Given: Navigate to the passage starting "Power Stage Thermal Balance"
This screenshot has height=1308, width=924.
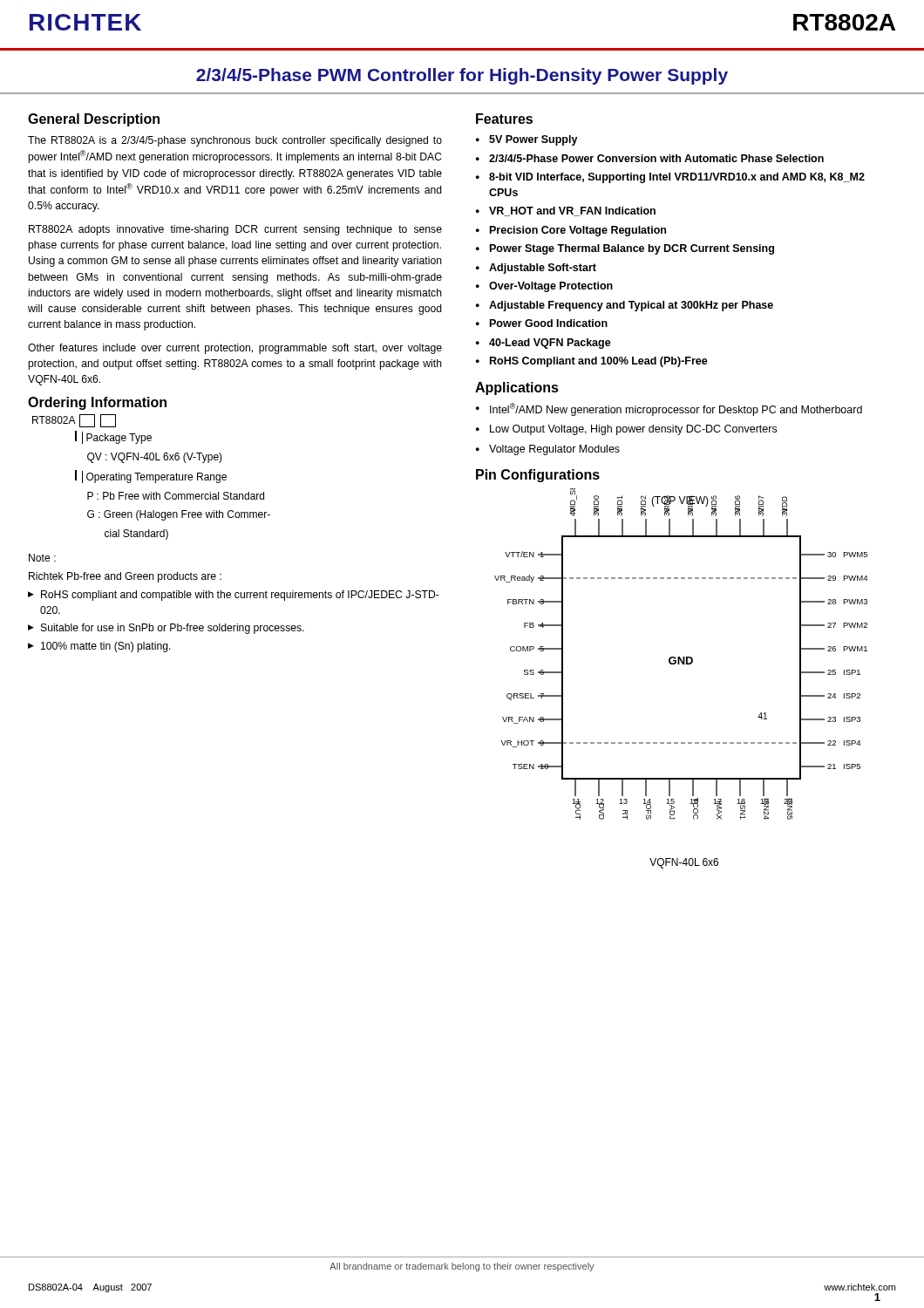Looking at the screenshot, I should click(632, 249).
